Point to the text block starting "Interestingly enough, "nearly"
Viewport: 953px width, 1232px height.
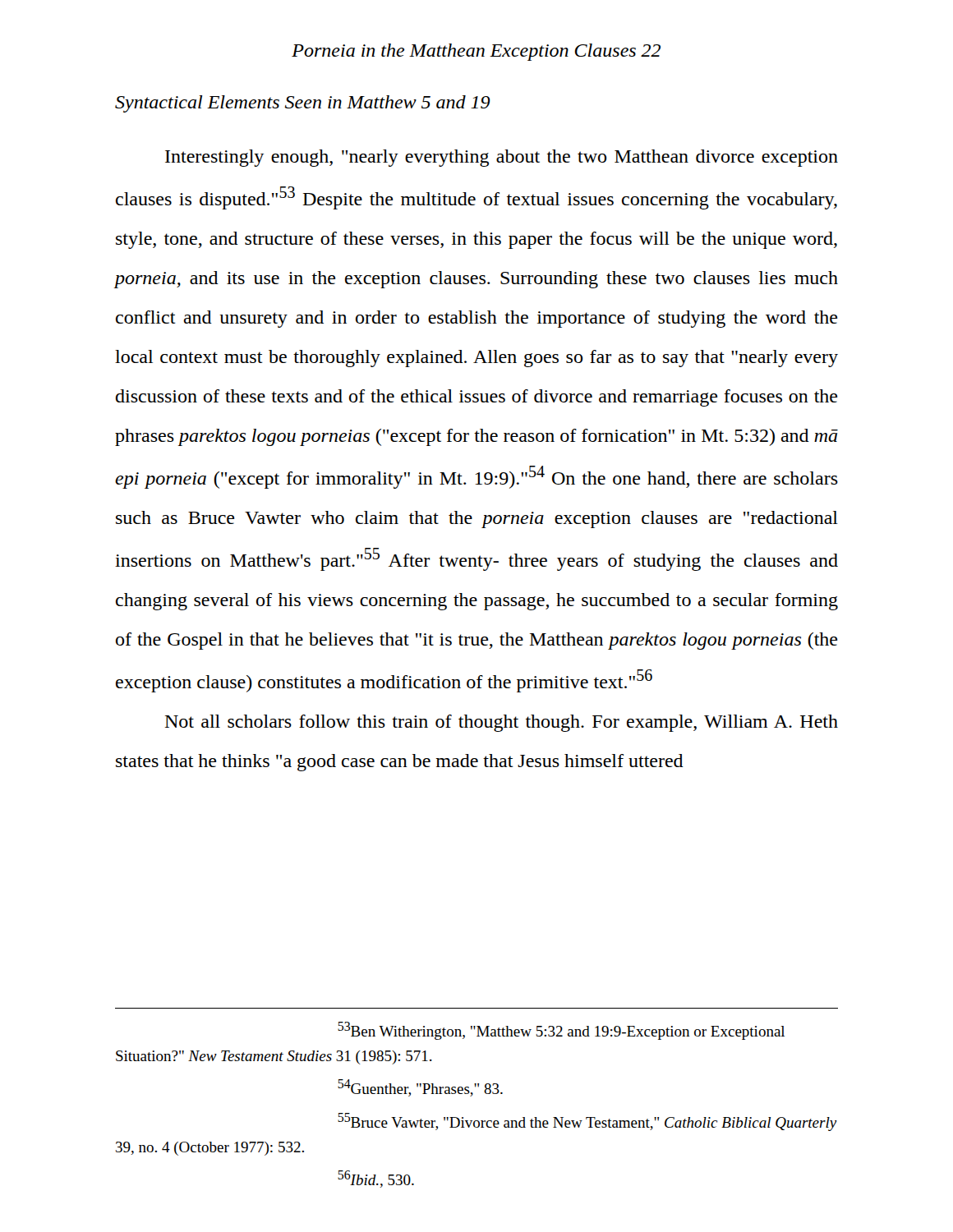point(502,158)
